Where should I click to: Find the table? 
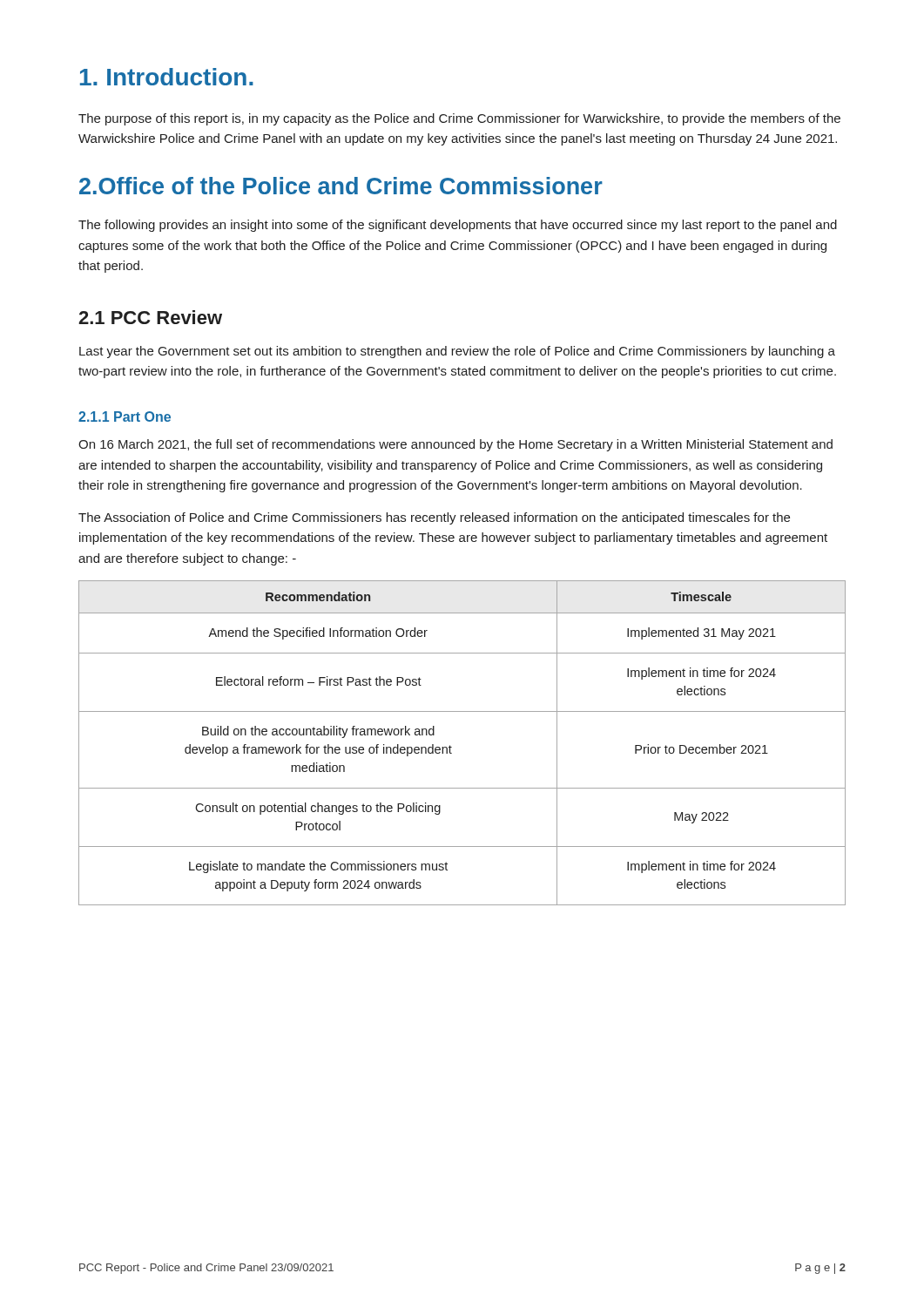(x=462, y=743)
